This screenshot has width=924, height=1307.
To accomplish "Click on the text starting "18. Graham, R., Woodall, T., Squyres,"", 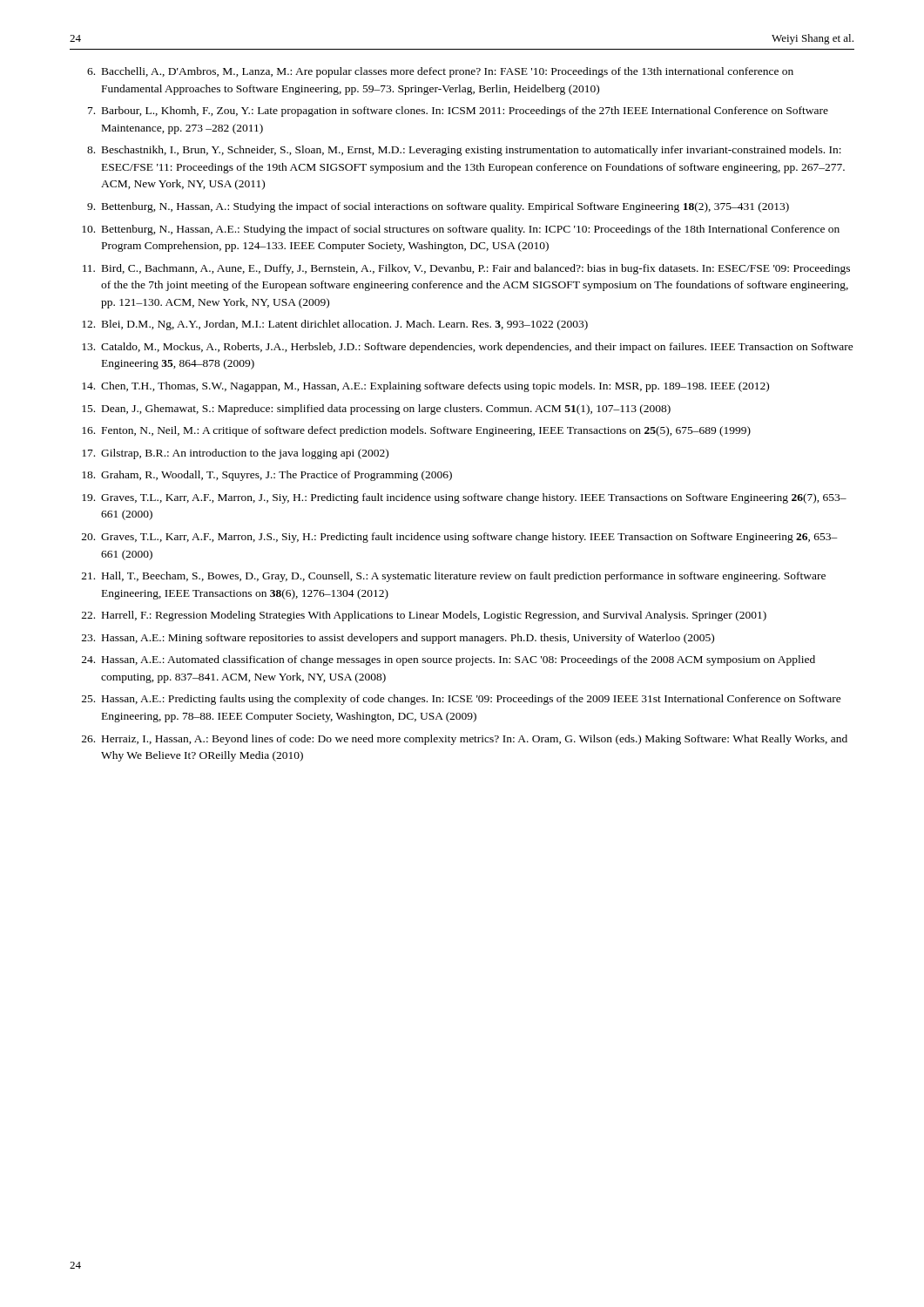I will tap(462, 475).
